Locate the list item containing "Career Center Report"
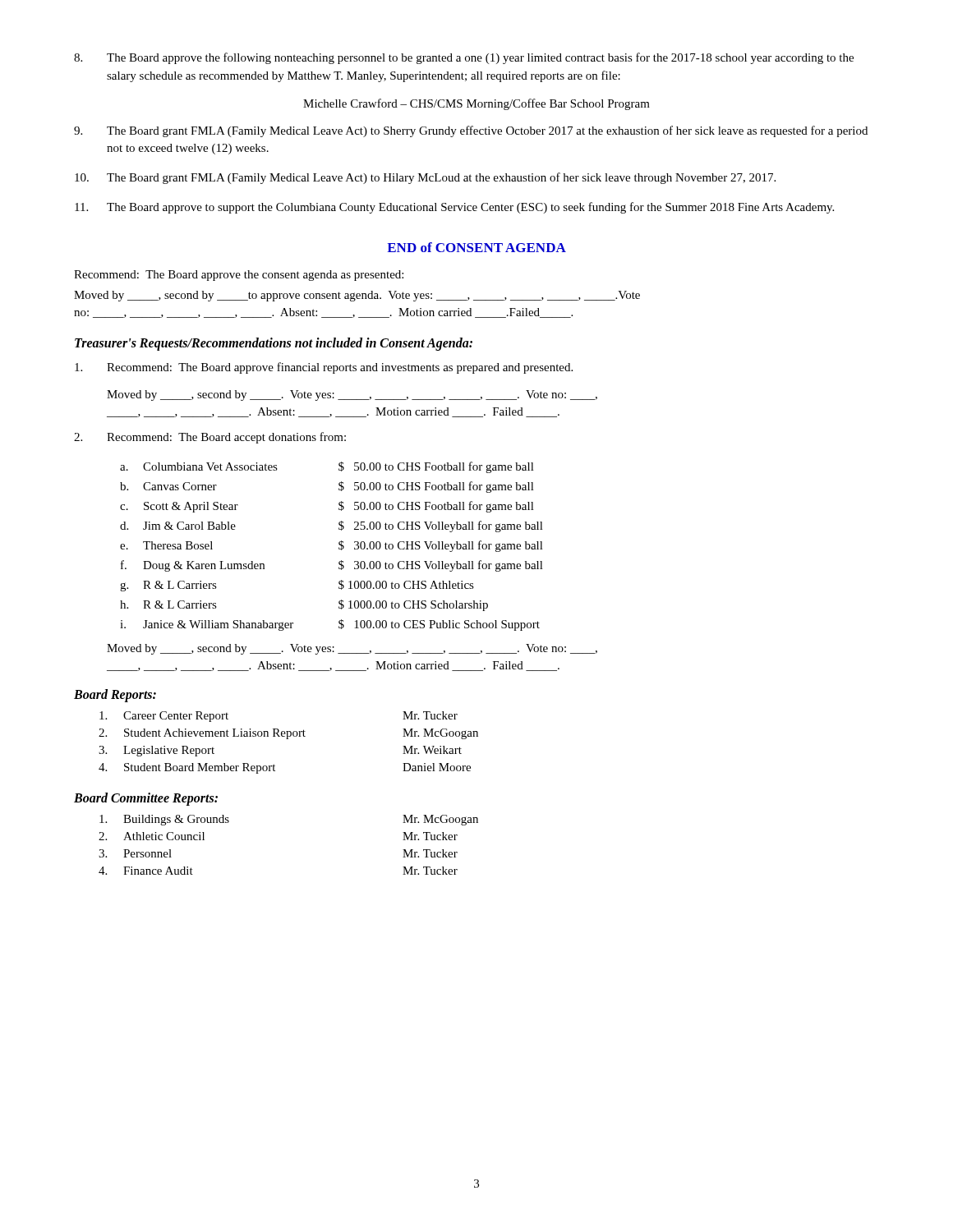Screen dimensions: 1232x953 (x=180, y=717)
